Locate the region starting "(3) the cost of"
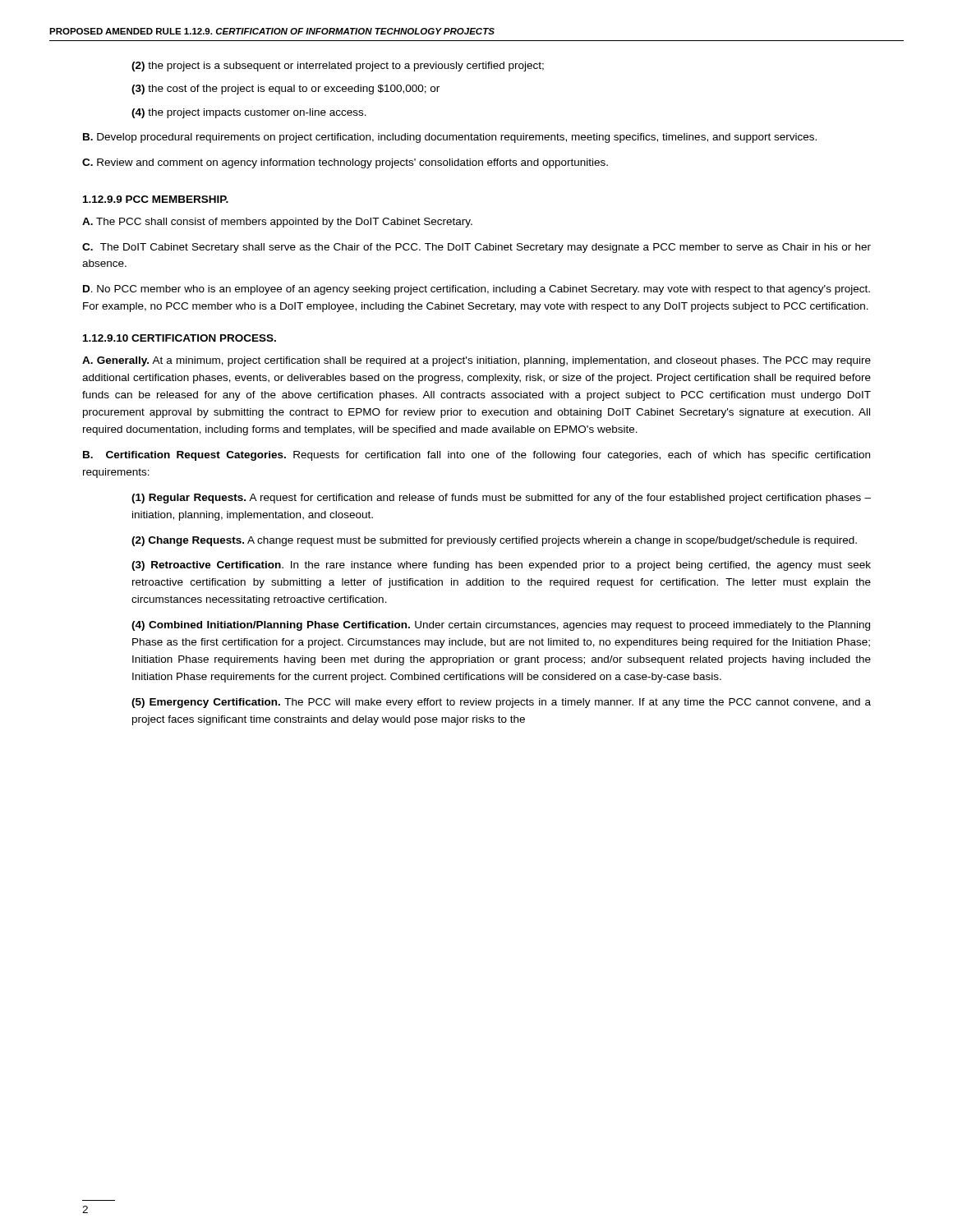Screen dimensions: 1232x953 click(x=286, y=88)
